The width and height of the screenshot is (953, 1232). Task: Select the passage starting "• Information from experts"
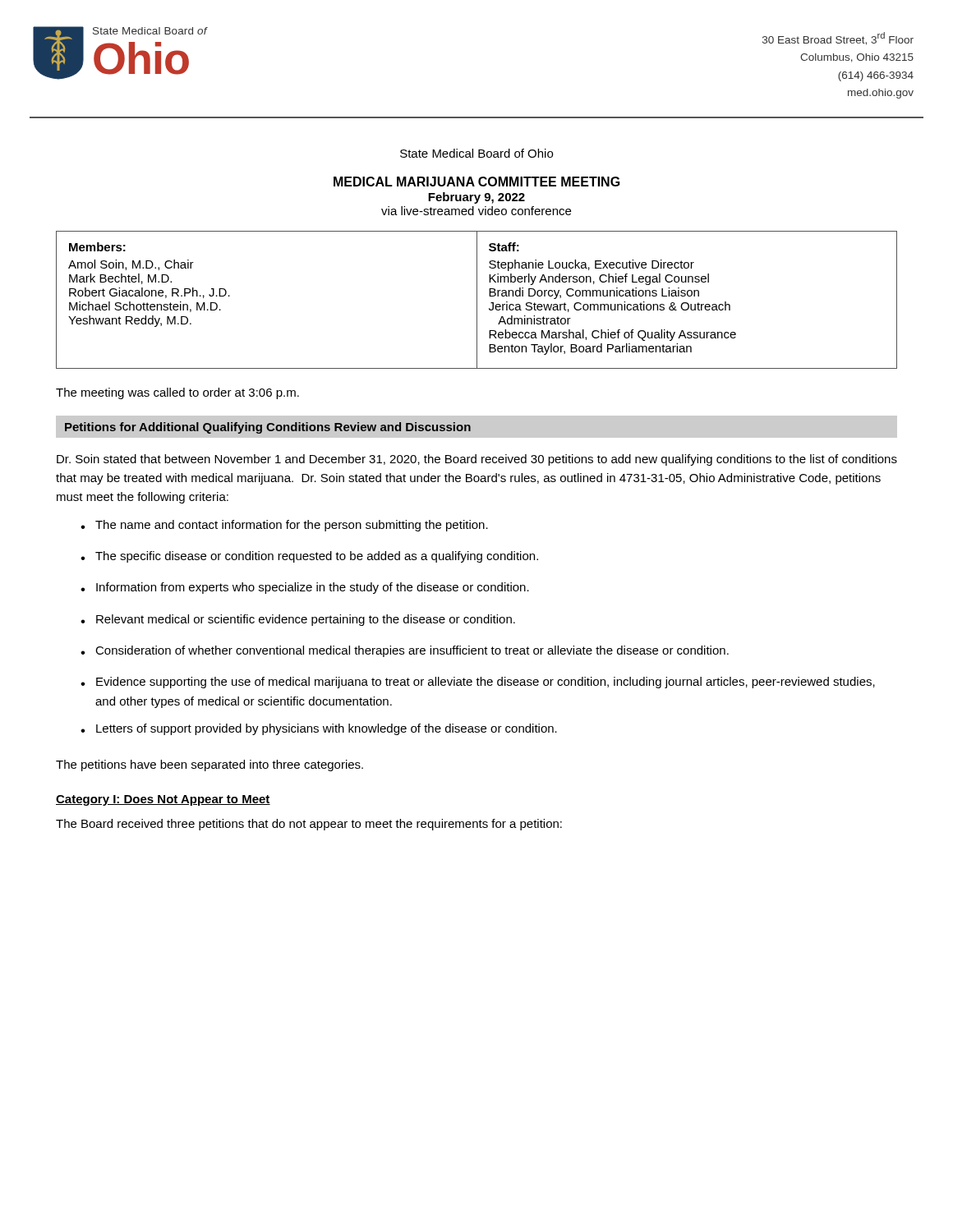click(305, 589)
